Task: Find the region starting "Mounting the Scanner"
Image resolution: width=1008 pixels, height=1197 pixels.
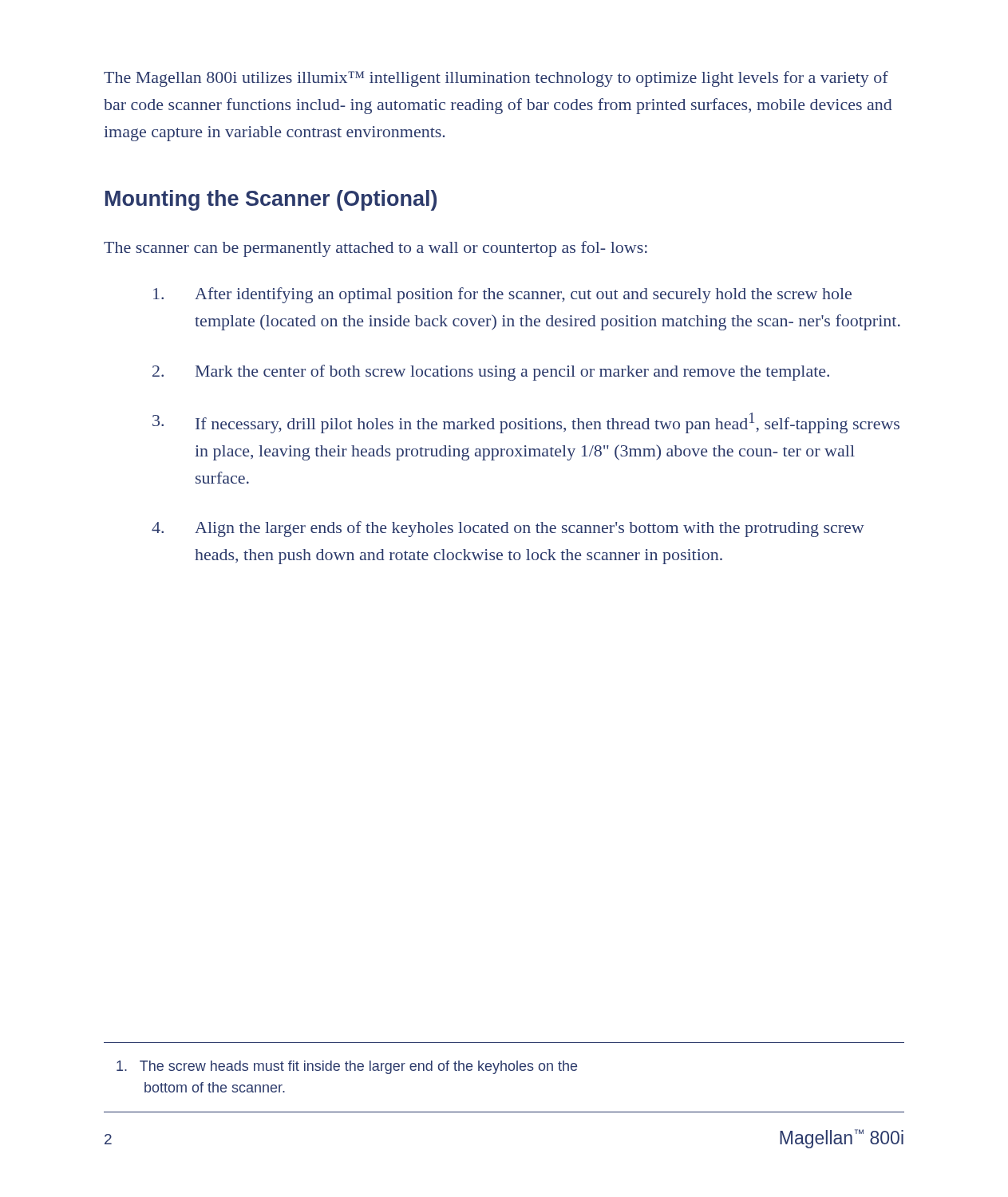Action: point(271,199)
